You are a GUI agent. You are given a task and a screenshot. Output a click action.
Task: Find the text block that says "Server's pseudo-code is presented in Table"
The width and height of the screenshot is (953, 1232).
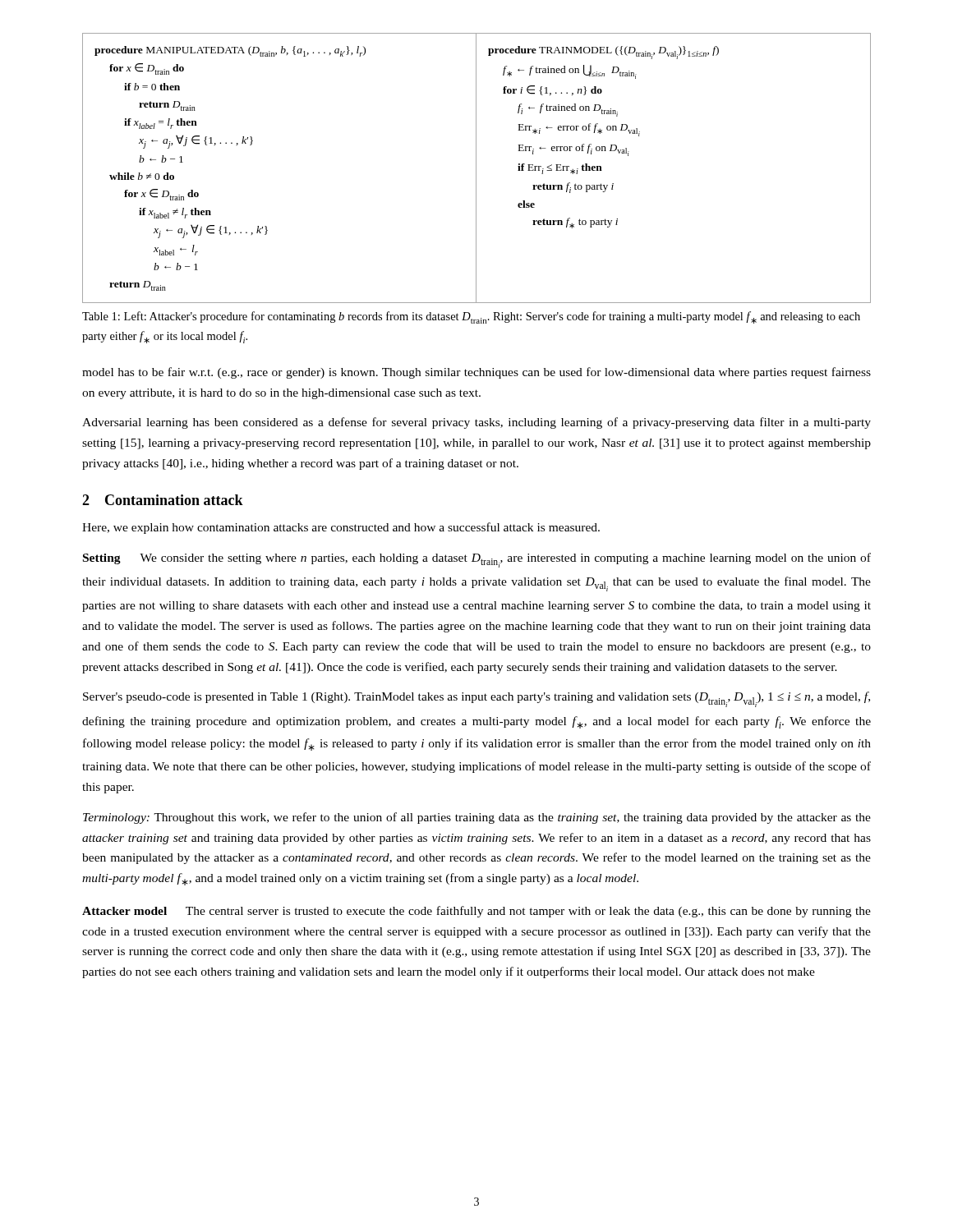(x=476, y=741)
